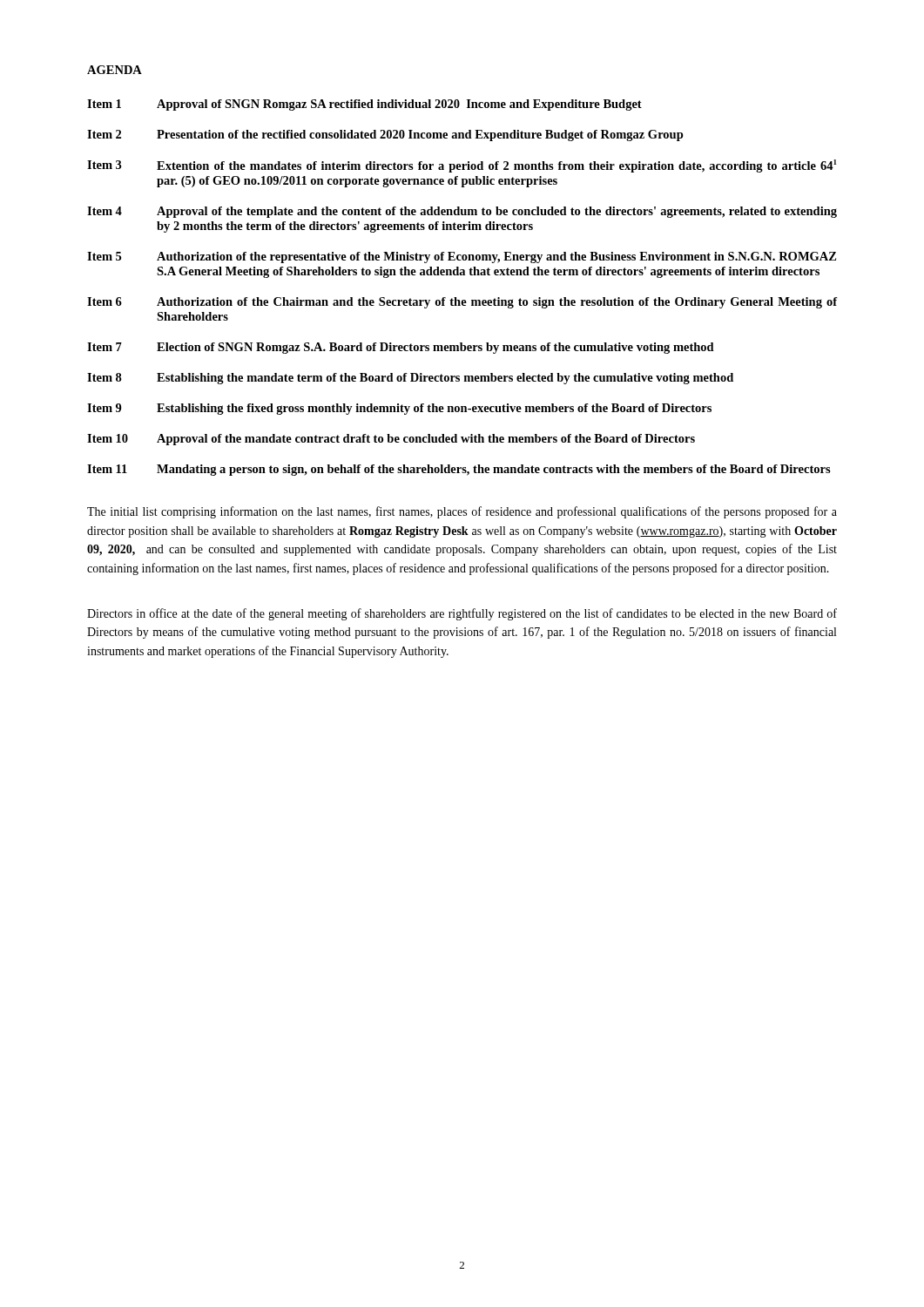This screenshot has height=1307, width=924.
Task: Select the list item containing "Item 7 Election of SNGN Romgaz"
Action: [462, 347]
